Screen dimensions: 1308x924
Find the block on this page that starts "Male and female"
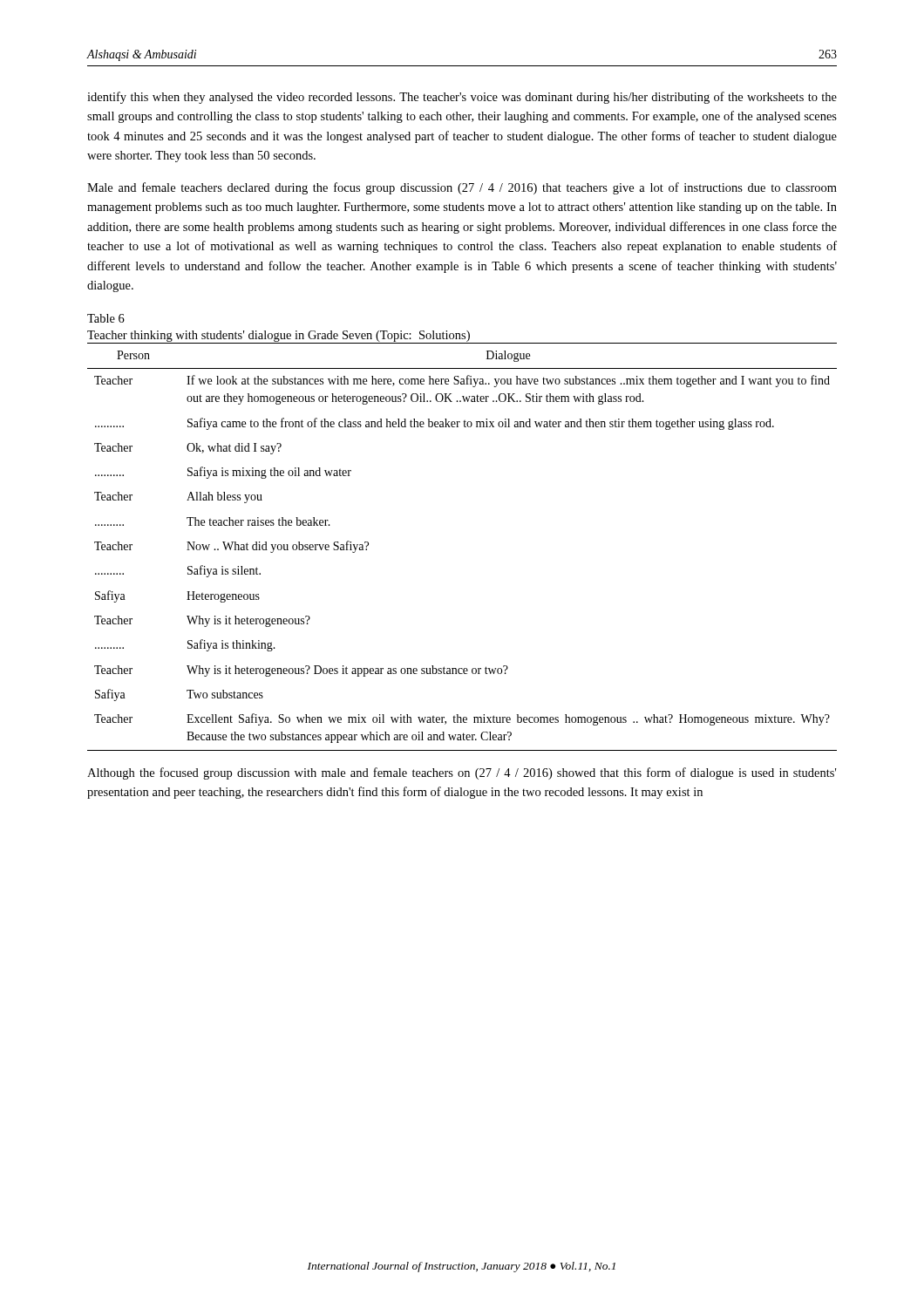pos(462,236)
